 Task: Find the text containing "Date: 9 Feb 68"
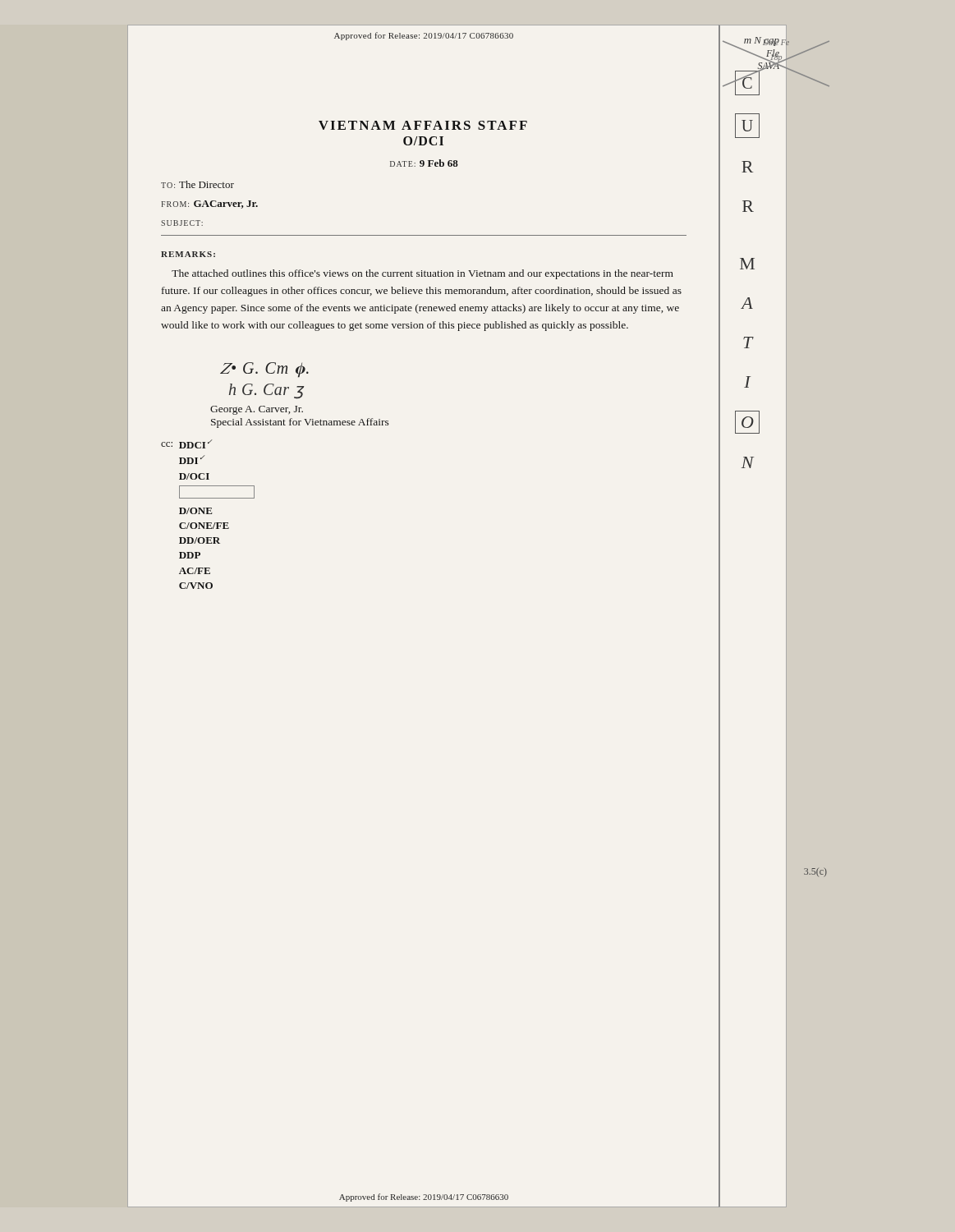click(424, 163)
